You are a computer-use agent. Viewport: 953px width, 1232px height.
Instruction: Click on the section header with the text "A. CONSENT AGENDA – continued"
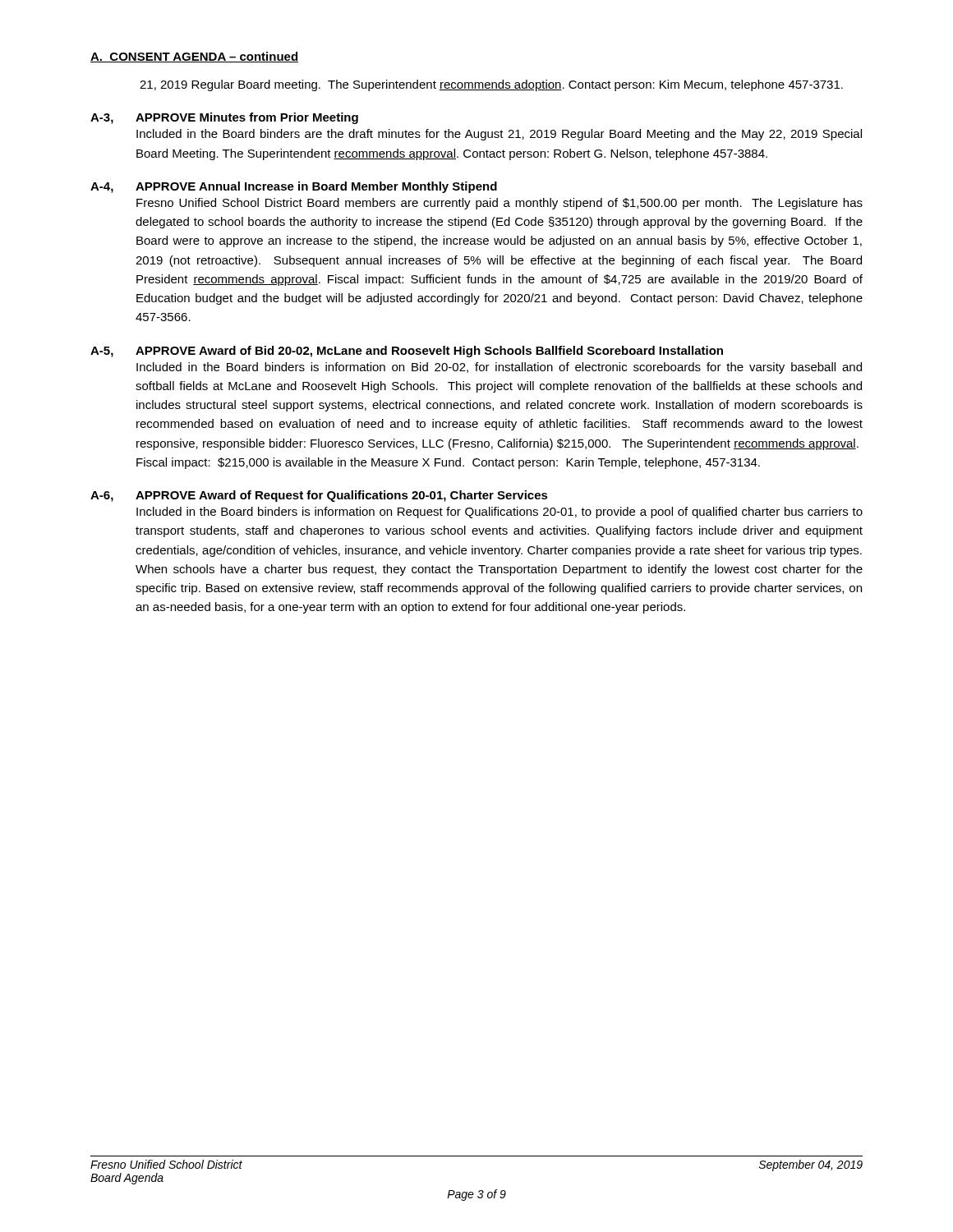(194, 56)
